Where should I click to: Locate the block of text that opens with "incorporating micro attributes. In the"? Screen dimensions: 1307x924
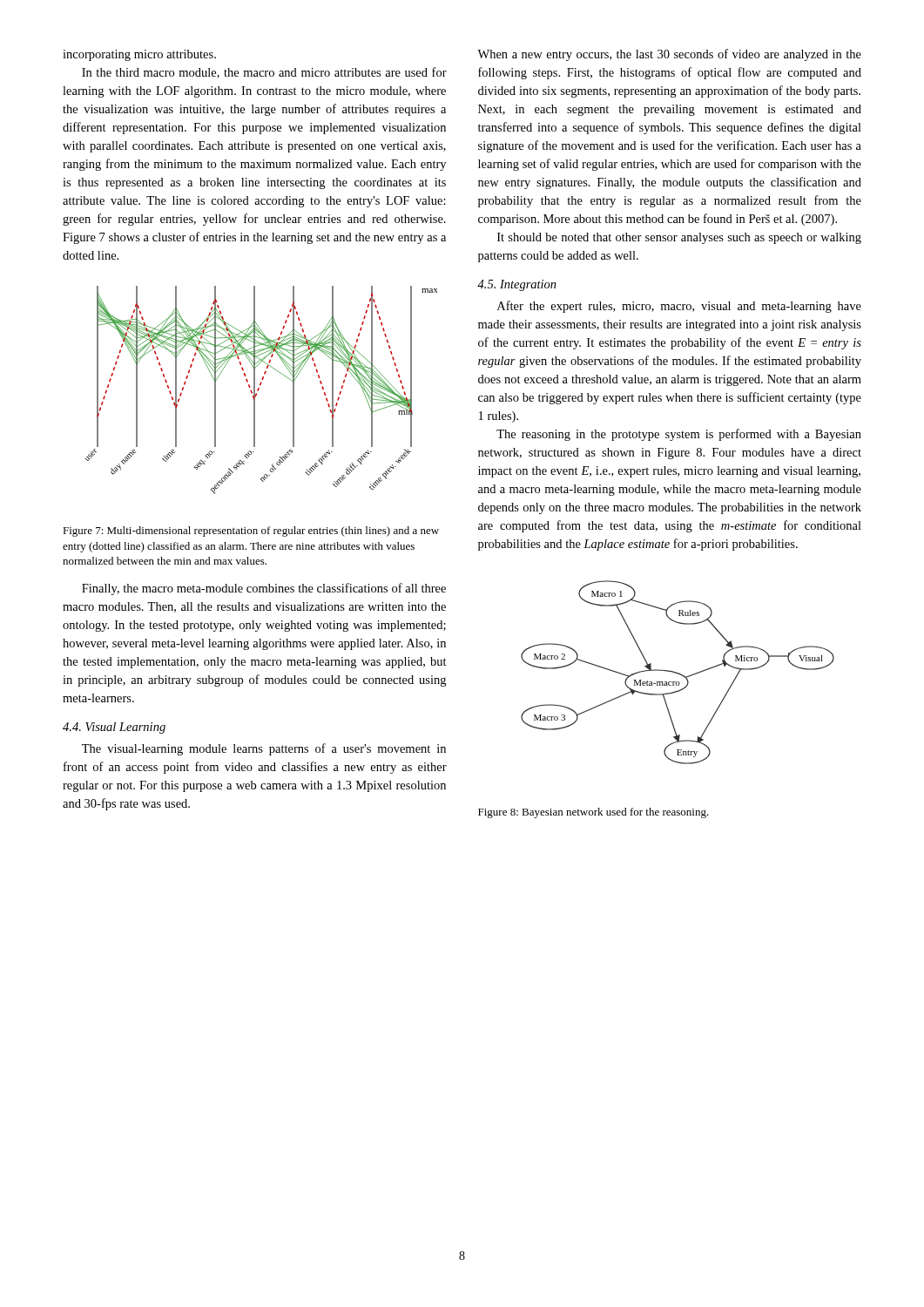point(255,155)
